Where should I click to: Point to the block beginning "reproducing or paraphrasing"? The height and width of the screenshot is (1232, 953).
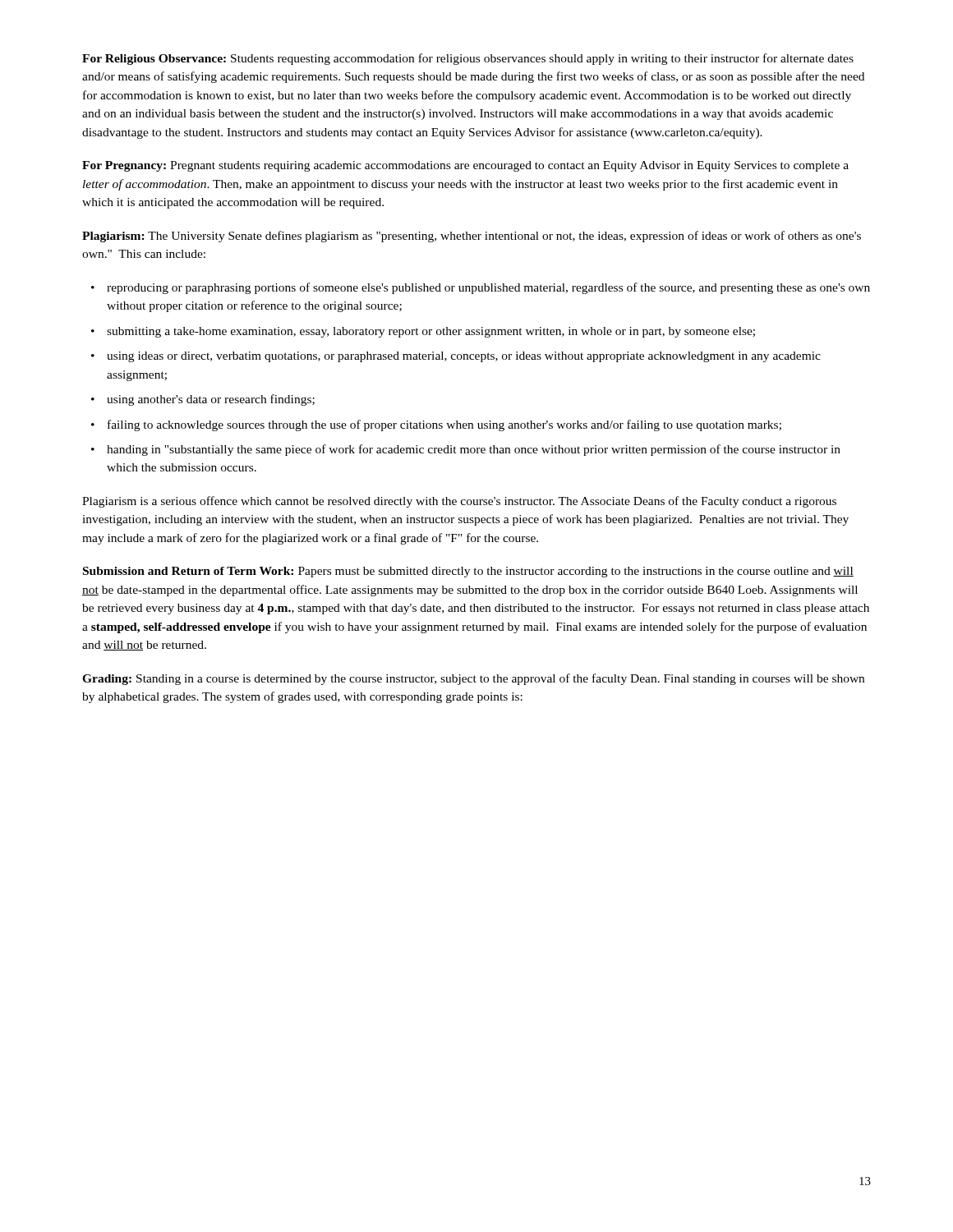489,296
